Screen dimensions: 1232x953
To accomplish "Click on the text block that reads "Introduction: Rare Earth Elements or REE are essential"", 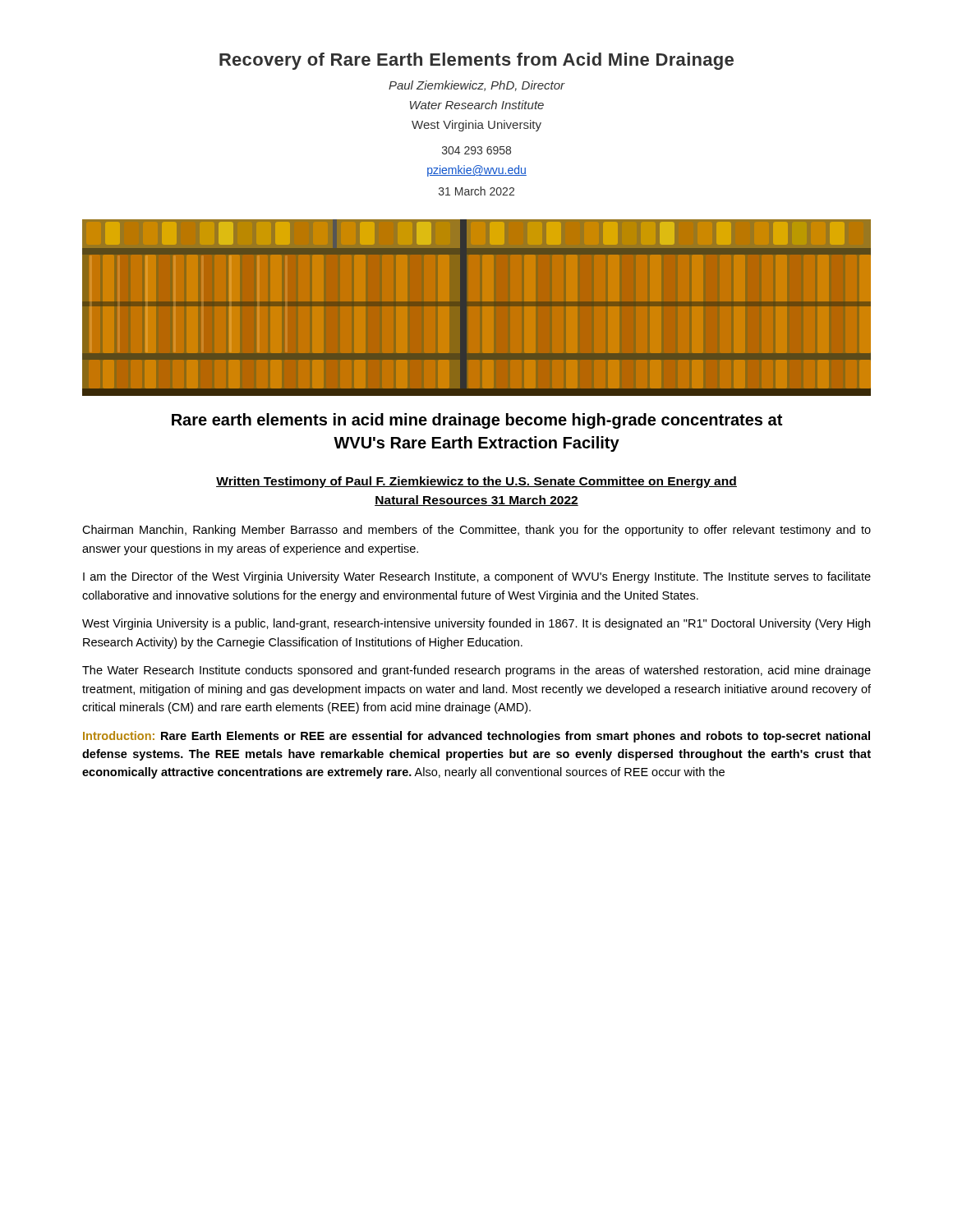I will click(x=476, y=754).
